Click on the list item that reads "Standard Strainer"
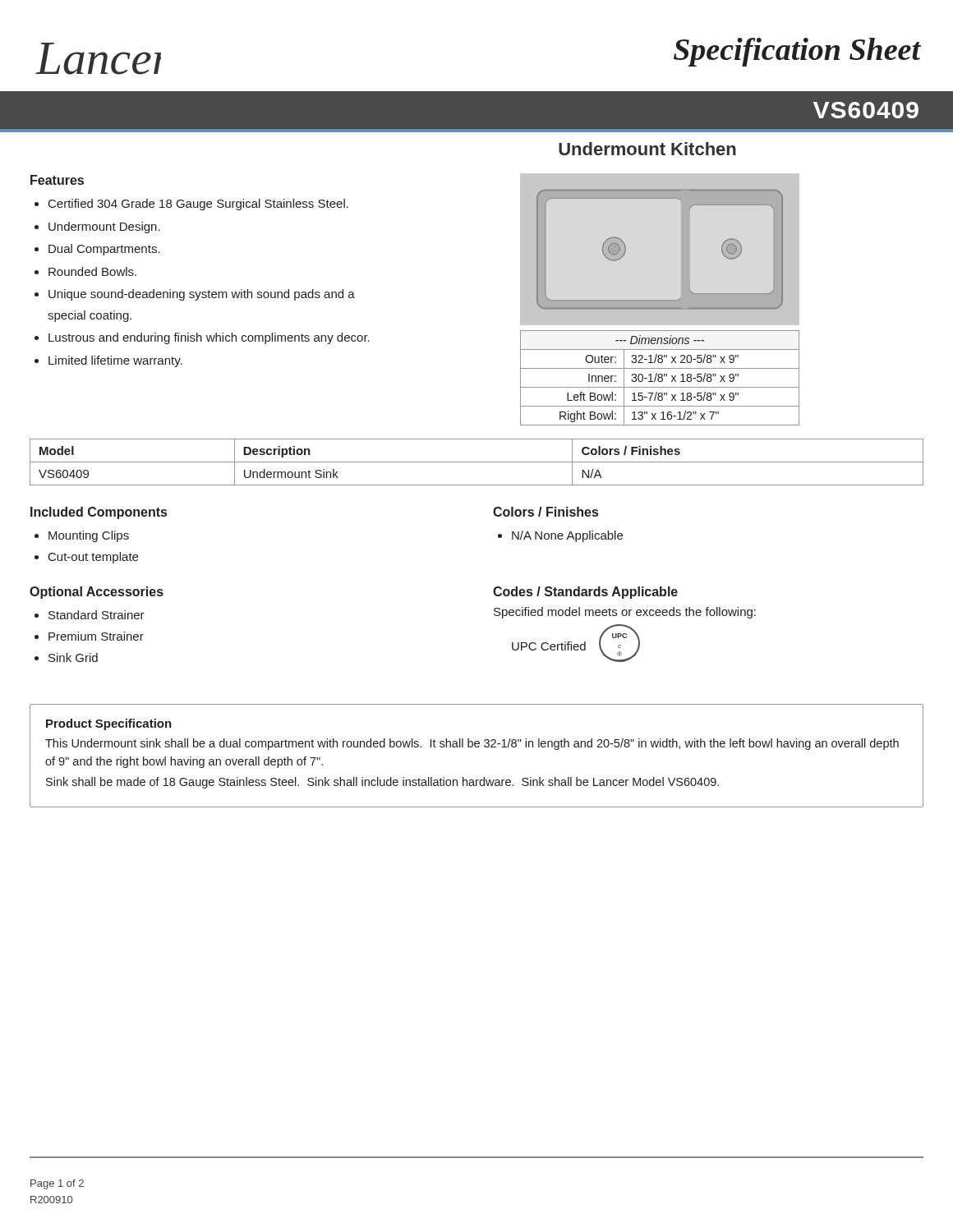 96,614
